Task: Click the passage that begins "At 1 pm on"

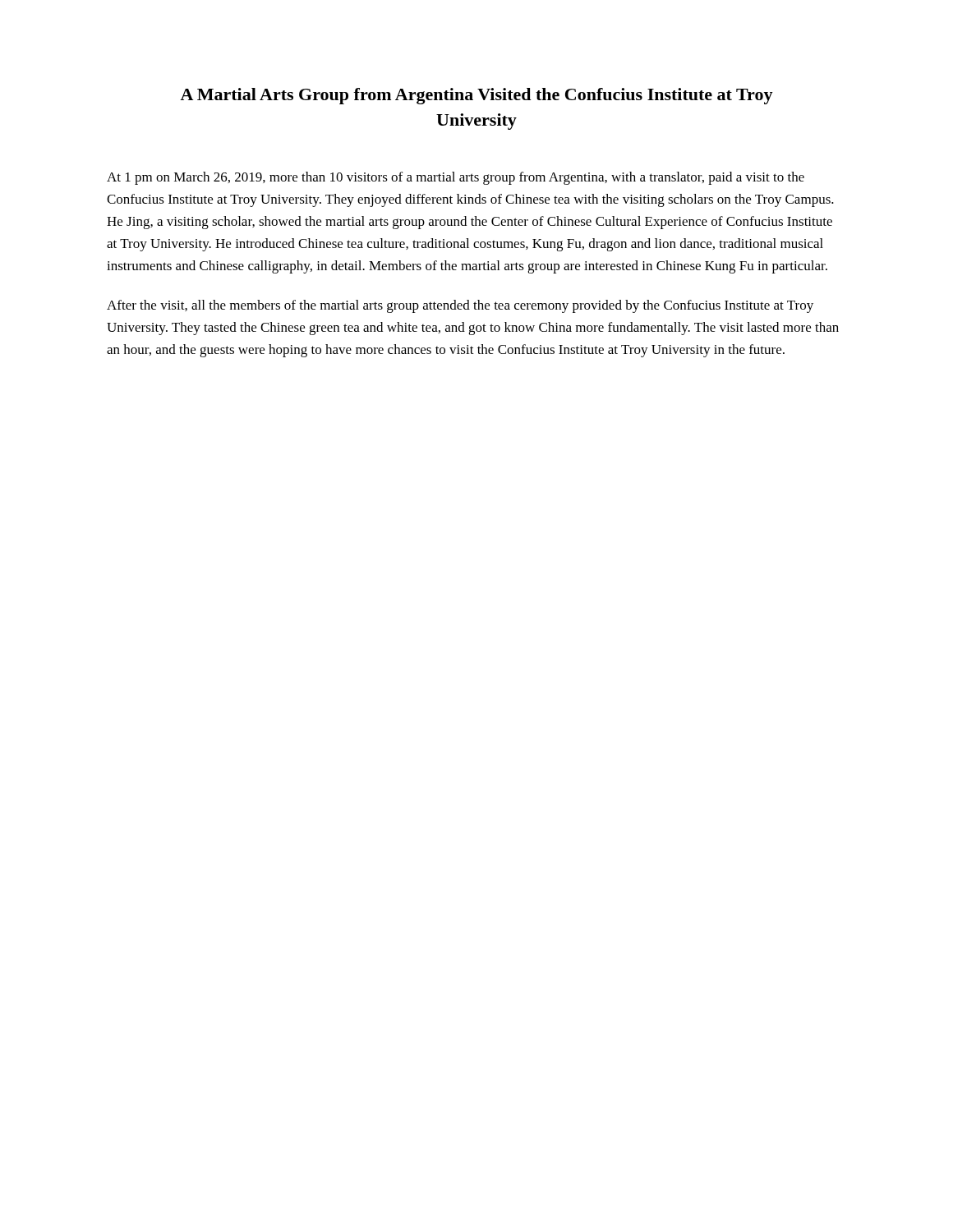Action: tap(471, 221)
